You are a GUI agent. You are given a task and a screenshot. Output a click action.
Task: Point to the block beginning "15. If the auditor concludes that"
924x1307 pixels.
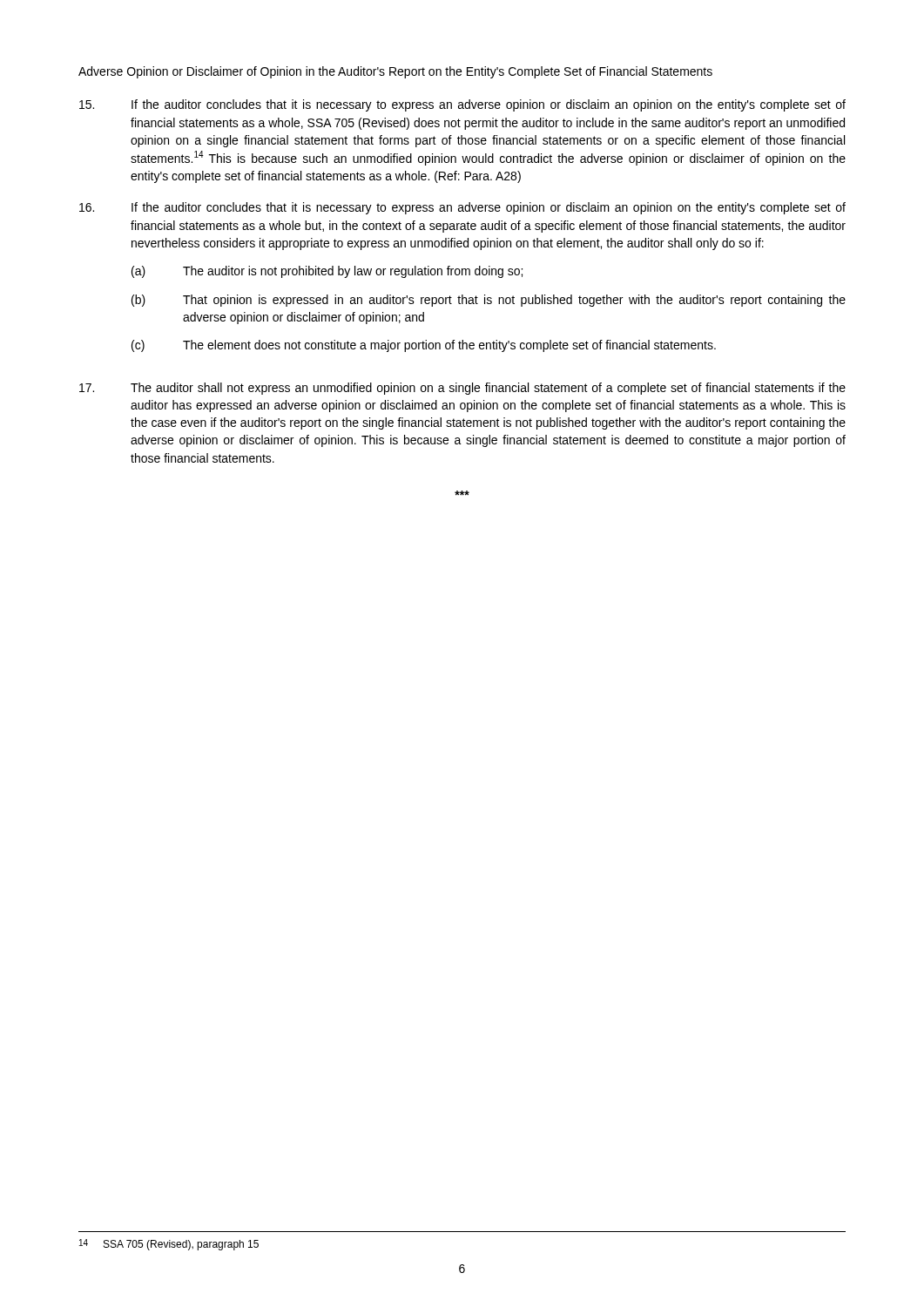click(x=462, y=141)
